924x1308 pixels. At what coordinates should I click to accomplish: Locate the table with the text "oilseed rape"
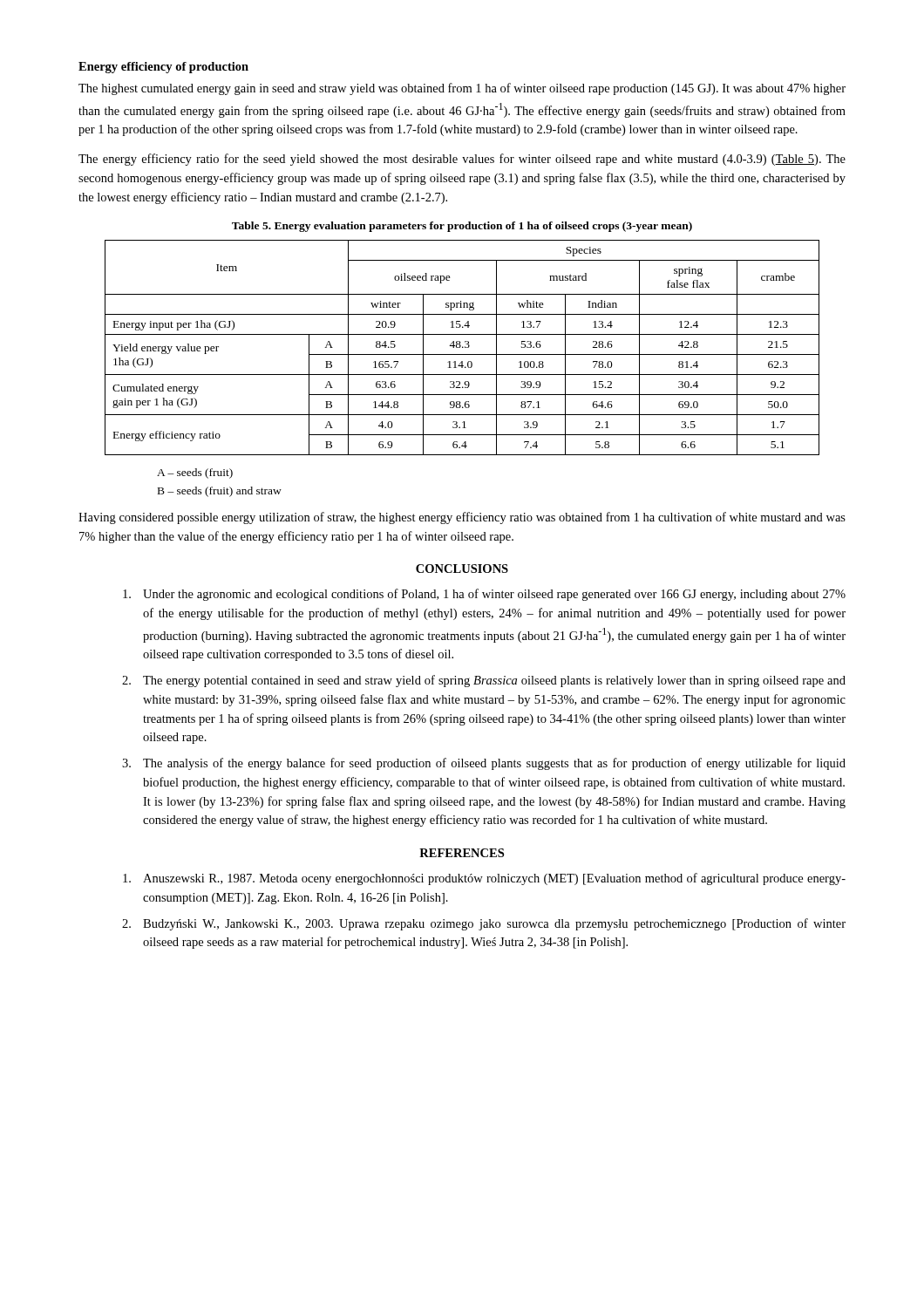coord(462,348)
